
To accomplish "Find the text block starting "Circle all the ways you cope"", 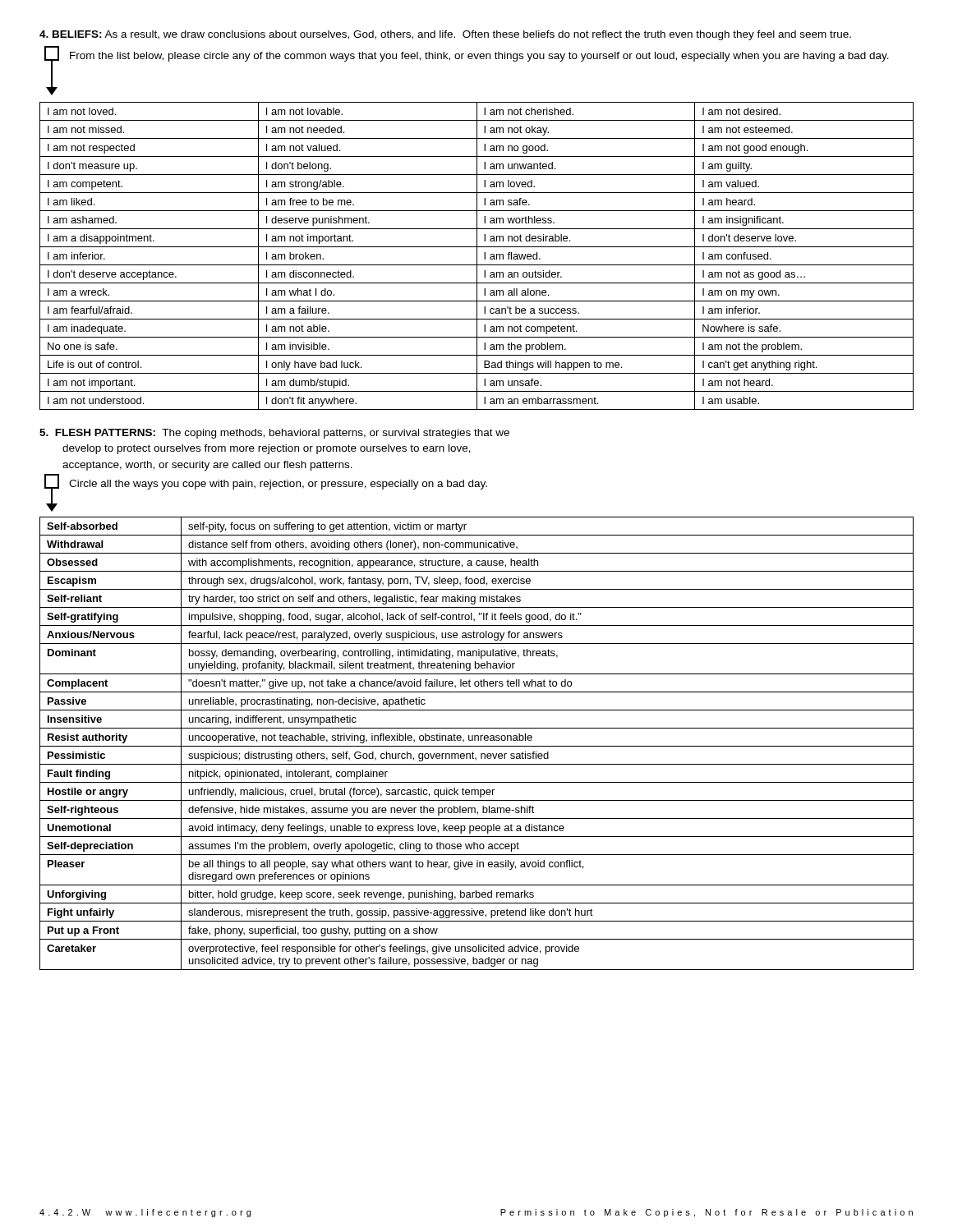I will point(279,484).
